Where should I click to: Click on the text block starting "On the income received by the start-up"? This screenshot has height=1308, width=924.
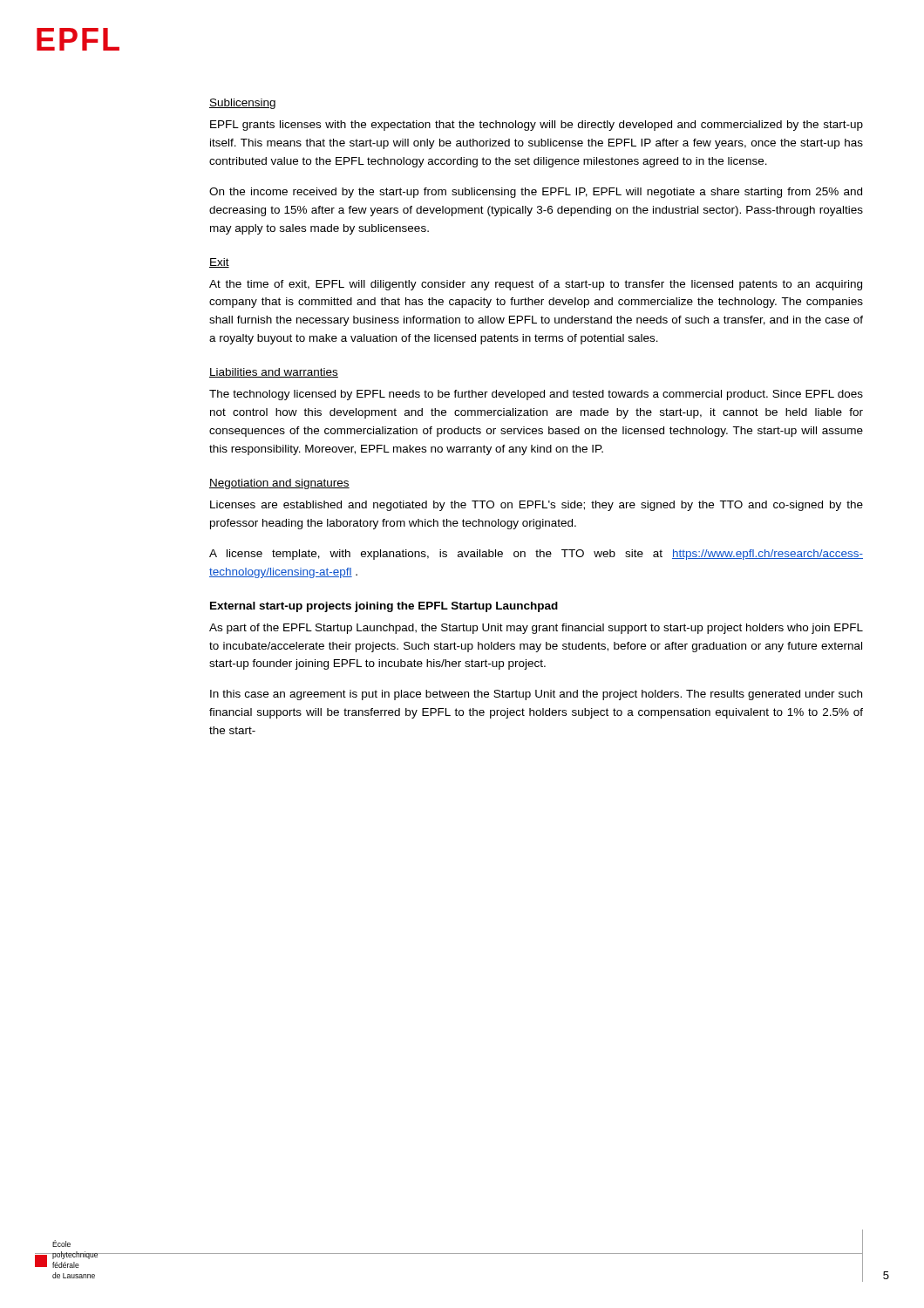coord(536,209)
